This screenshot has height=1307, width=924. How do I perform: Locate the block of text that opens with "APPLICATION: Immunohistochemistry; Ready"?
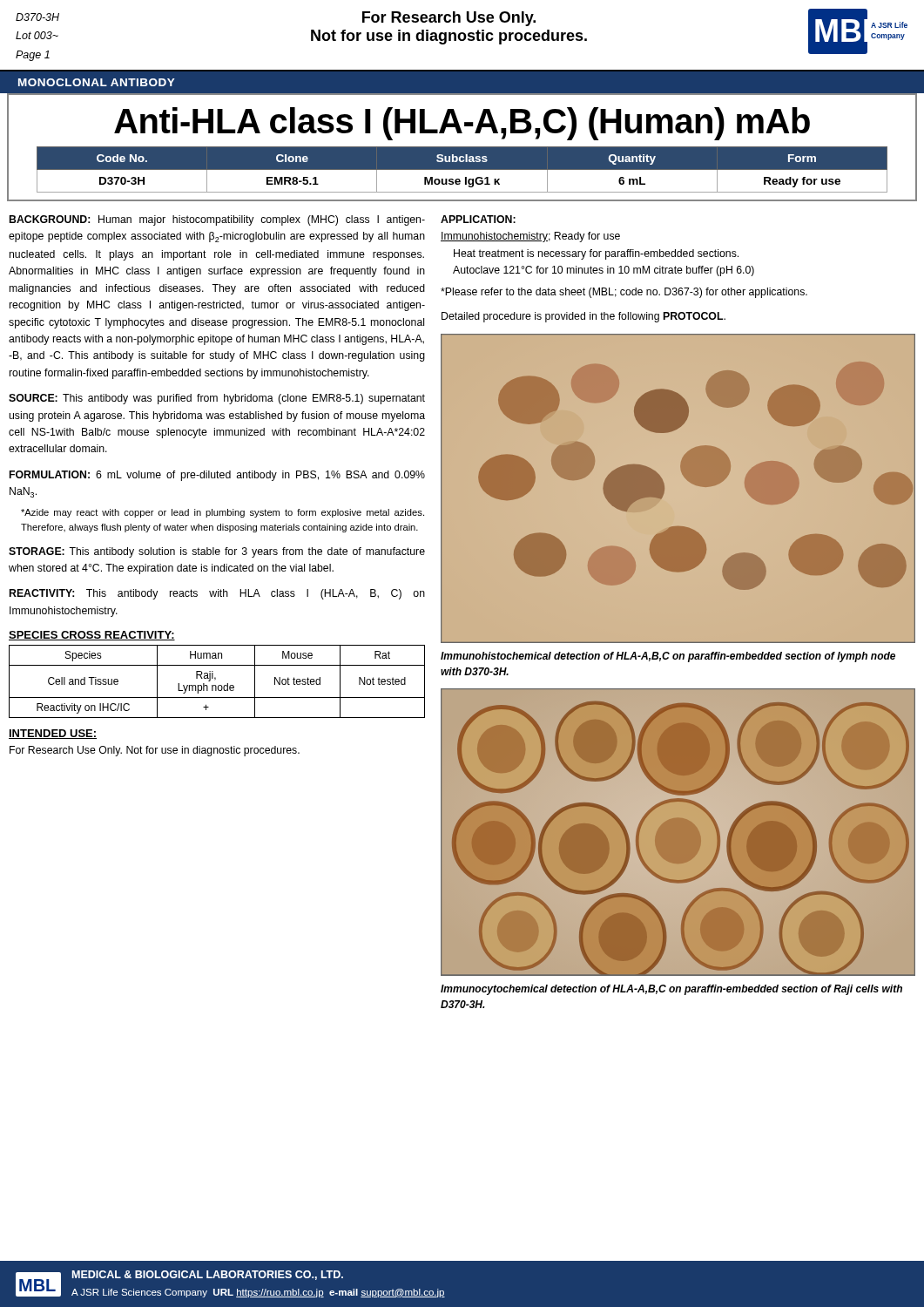(x=598, y=246)
